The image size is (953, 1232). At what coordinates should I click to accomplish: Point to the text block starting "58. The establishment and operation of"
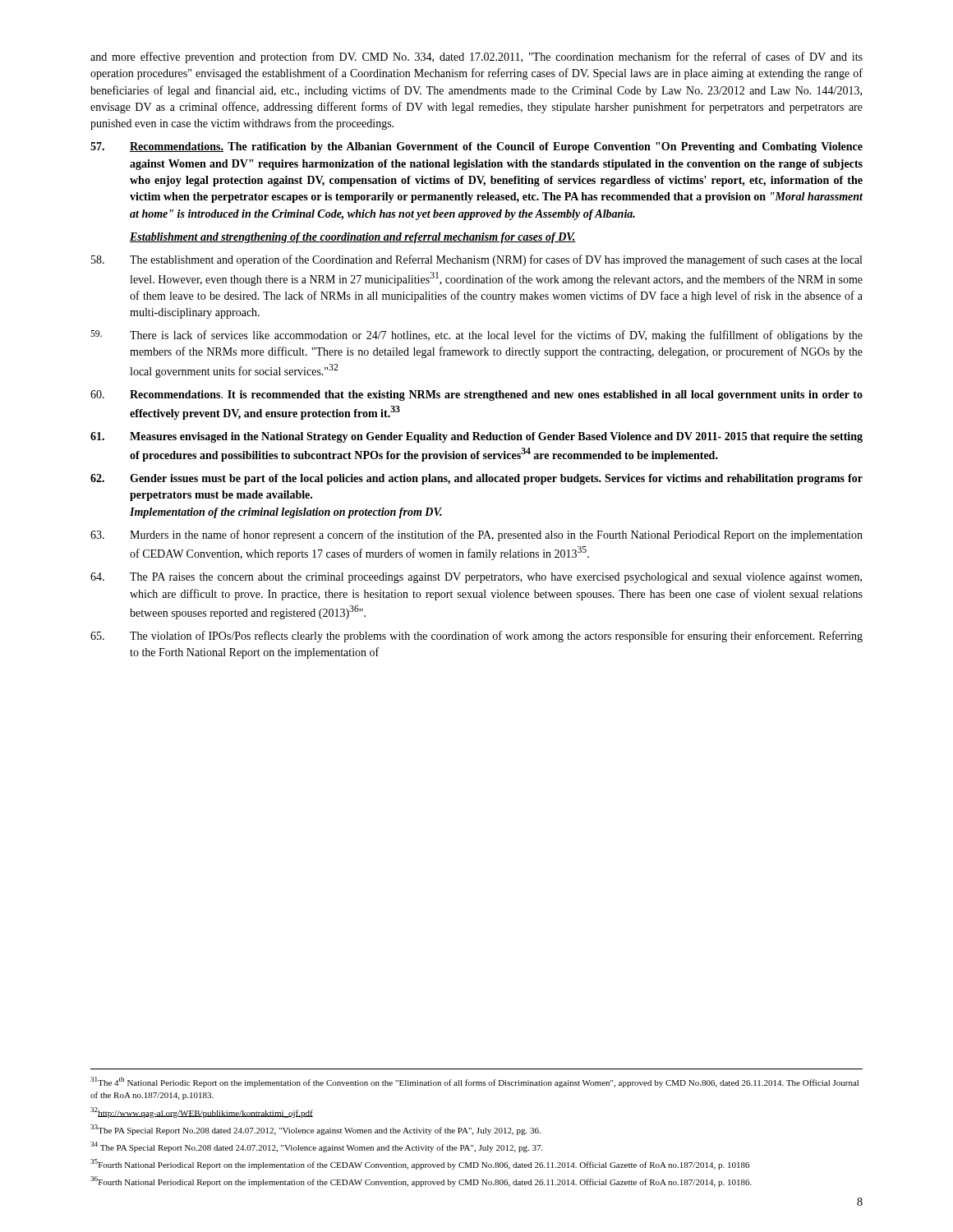pos(476,287)
